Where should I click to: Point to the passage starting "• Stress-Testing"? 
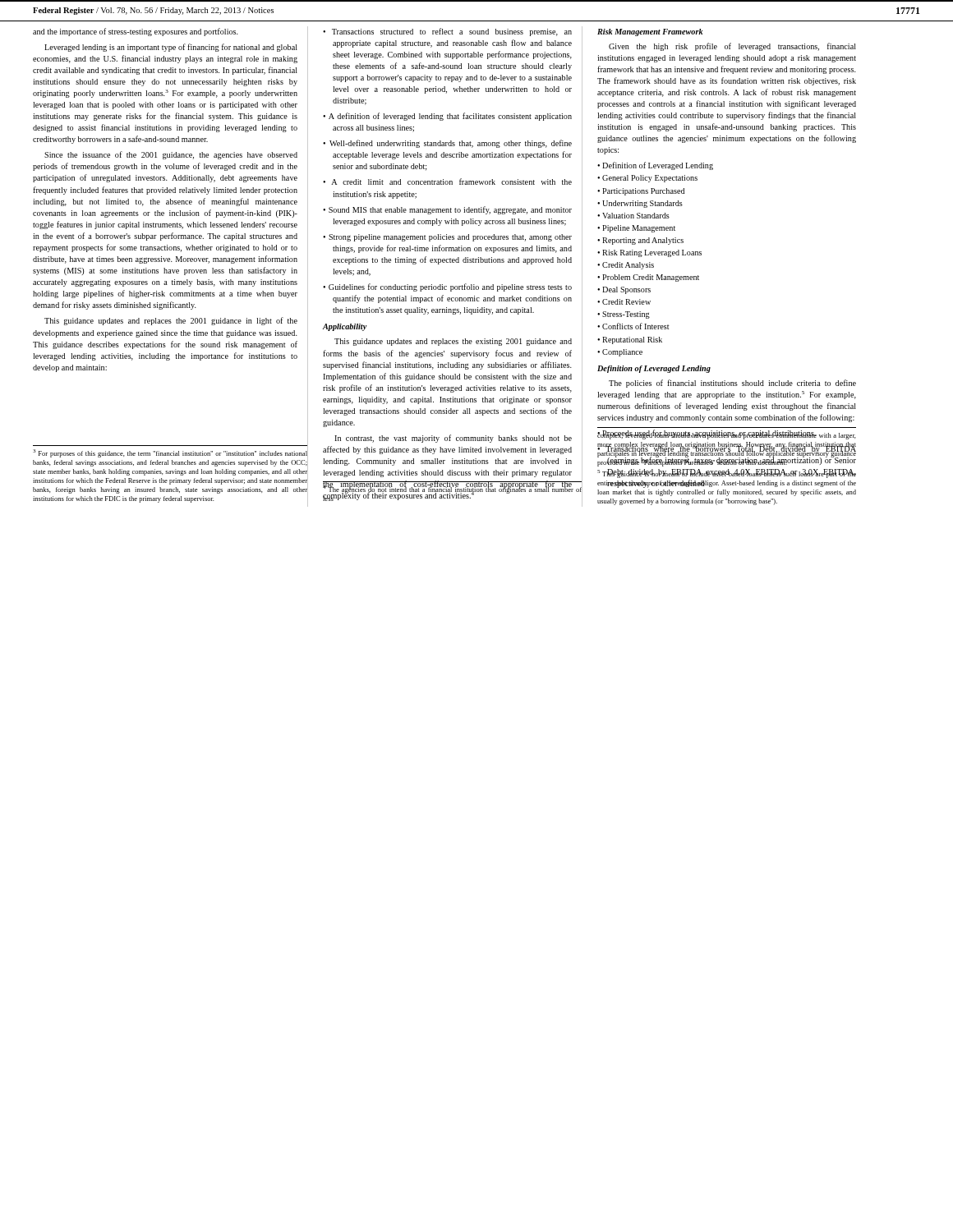coord(623,314)
